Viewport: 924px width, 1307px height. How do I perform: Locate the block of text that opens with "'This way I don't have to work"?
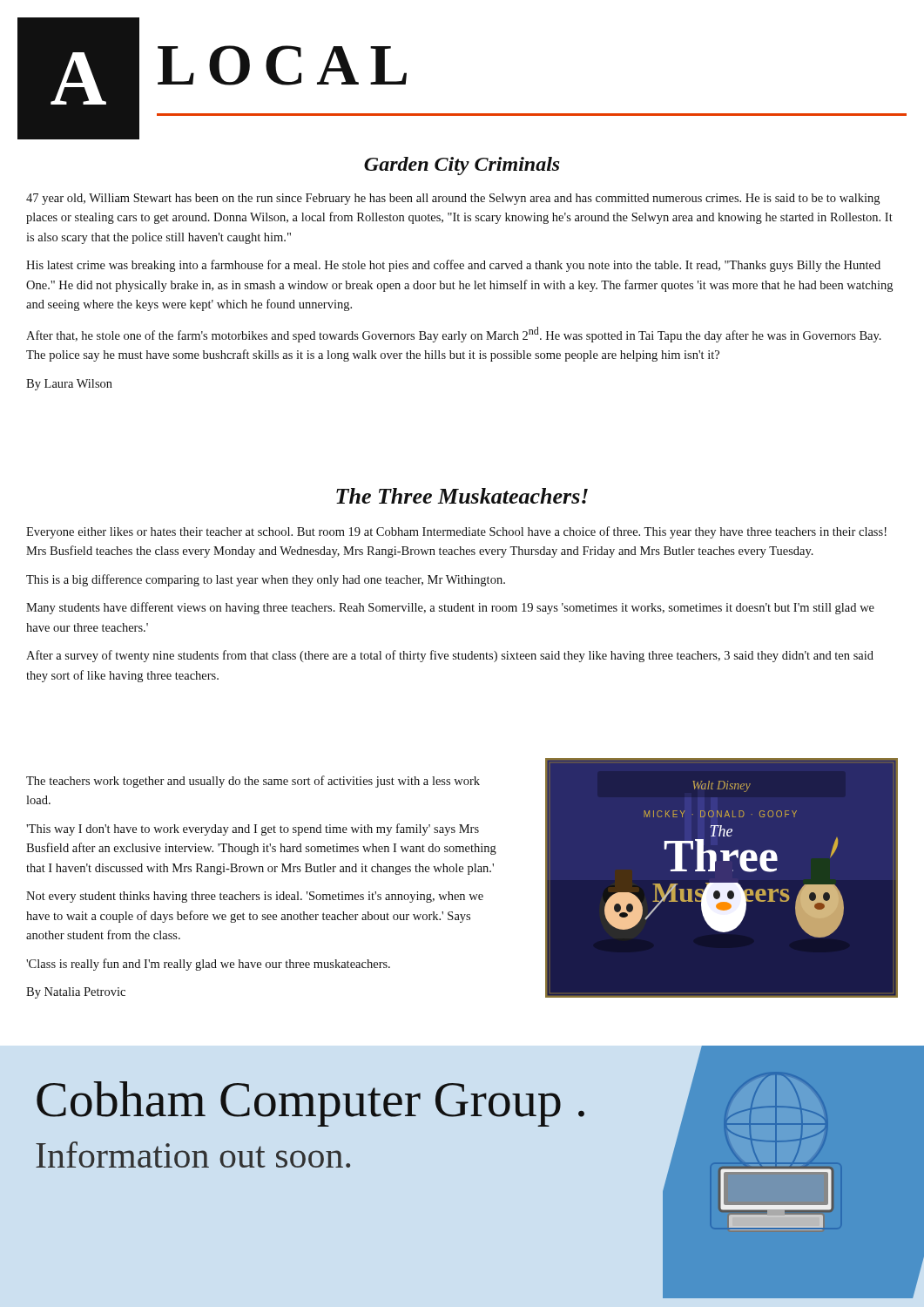coord(261,848)
